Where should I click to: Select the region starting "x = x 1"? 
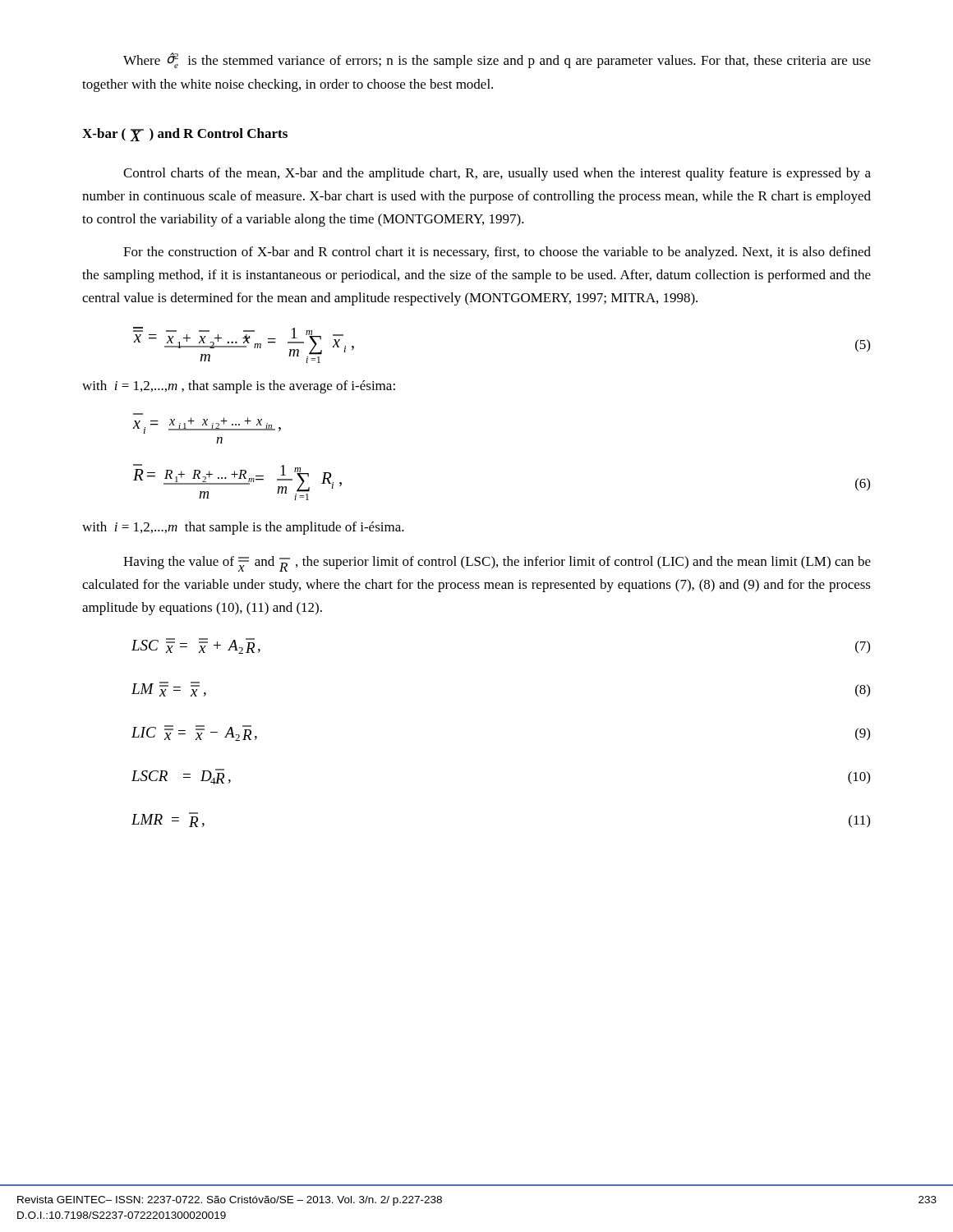click(x=213, y=345)
